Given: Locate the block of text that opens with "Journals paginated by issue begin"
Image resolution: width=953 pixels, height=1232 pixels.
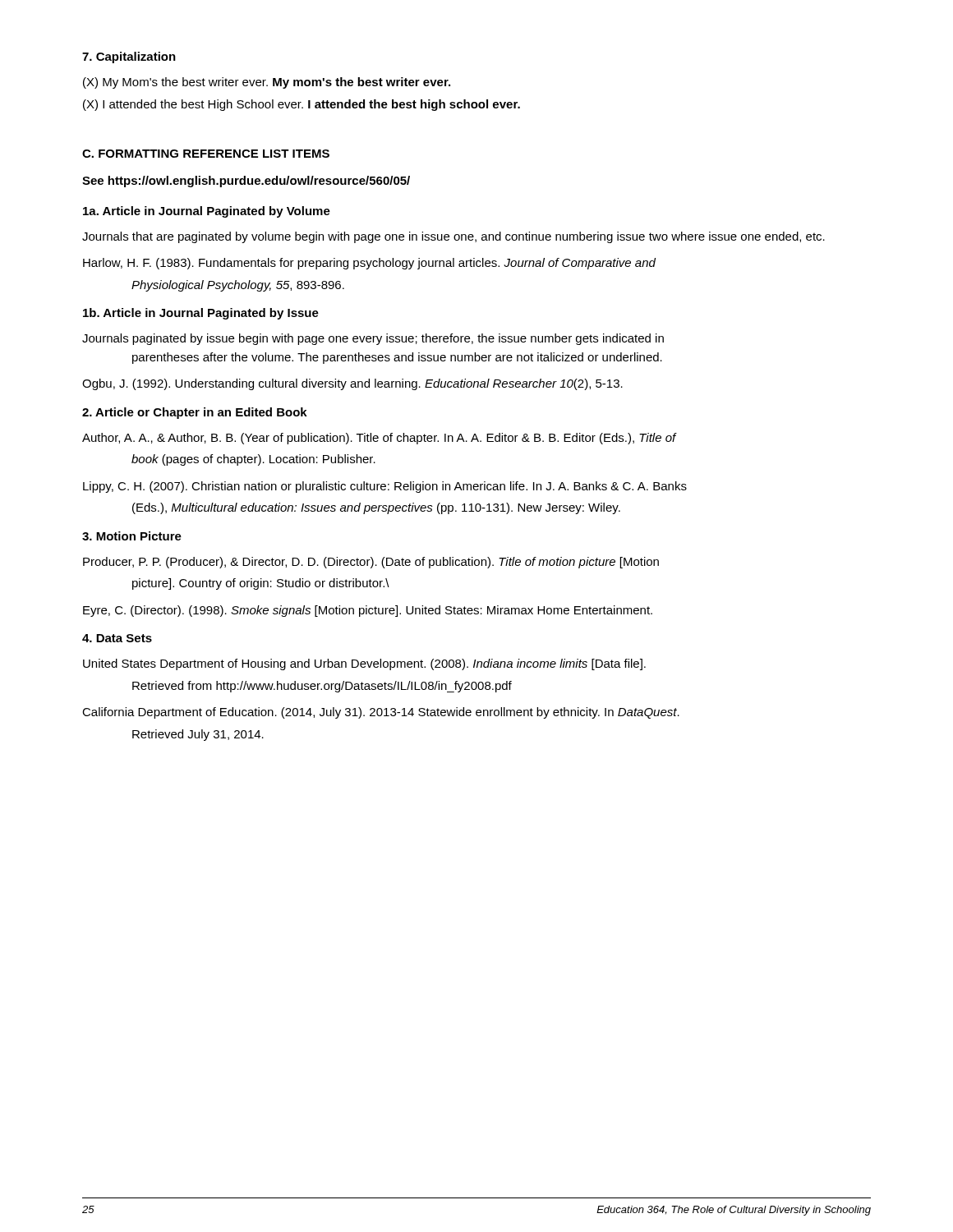Looking at the screenshot, I should point(373,349).
